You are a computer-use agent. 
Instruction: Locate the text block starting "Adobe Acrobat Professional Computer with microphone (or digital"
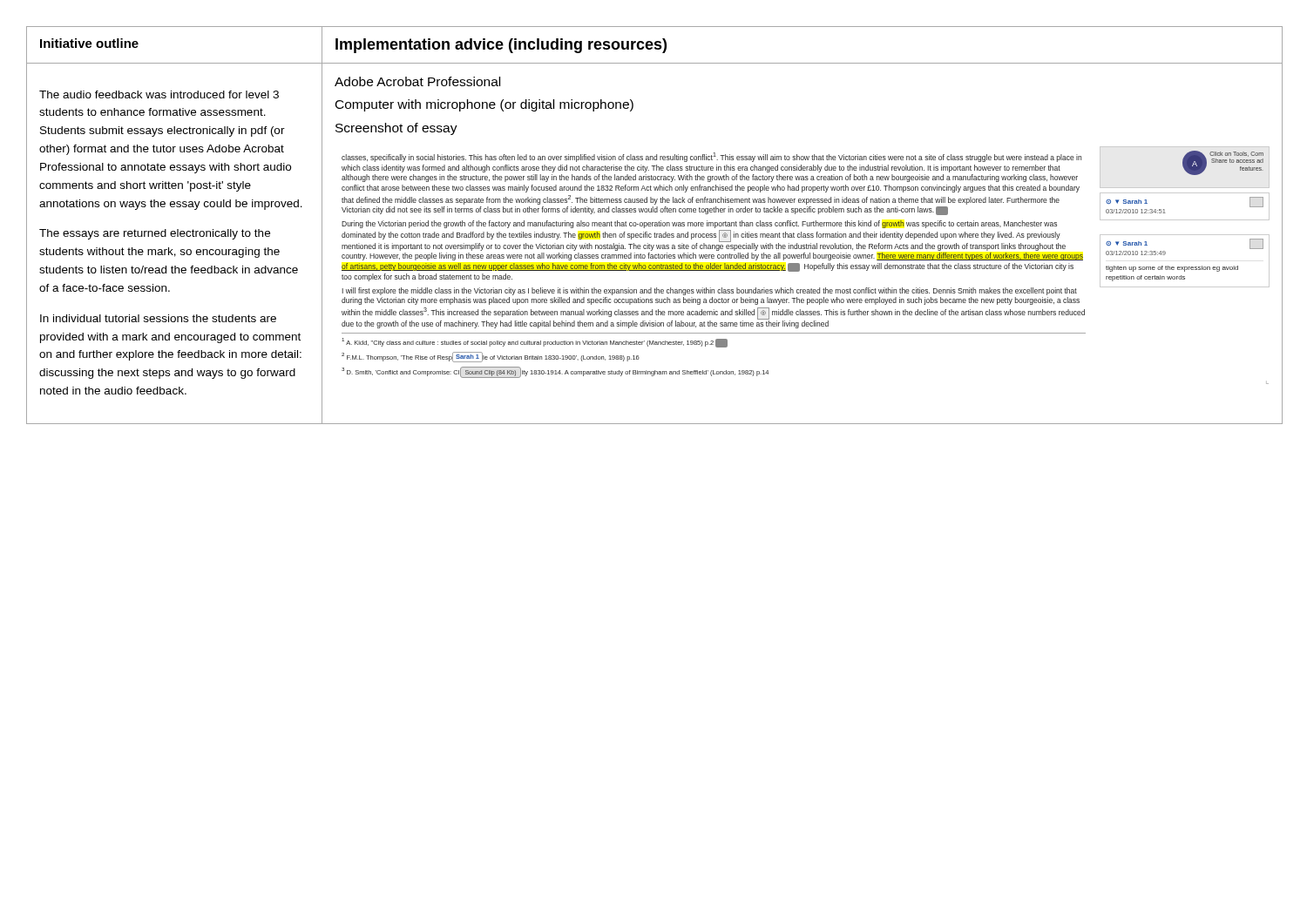[x=484, y=104]
